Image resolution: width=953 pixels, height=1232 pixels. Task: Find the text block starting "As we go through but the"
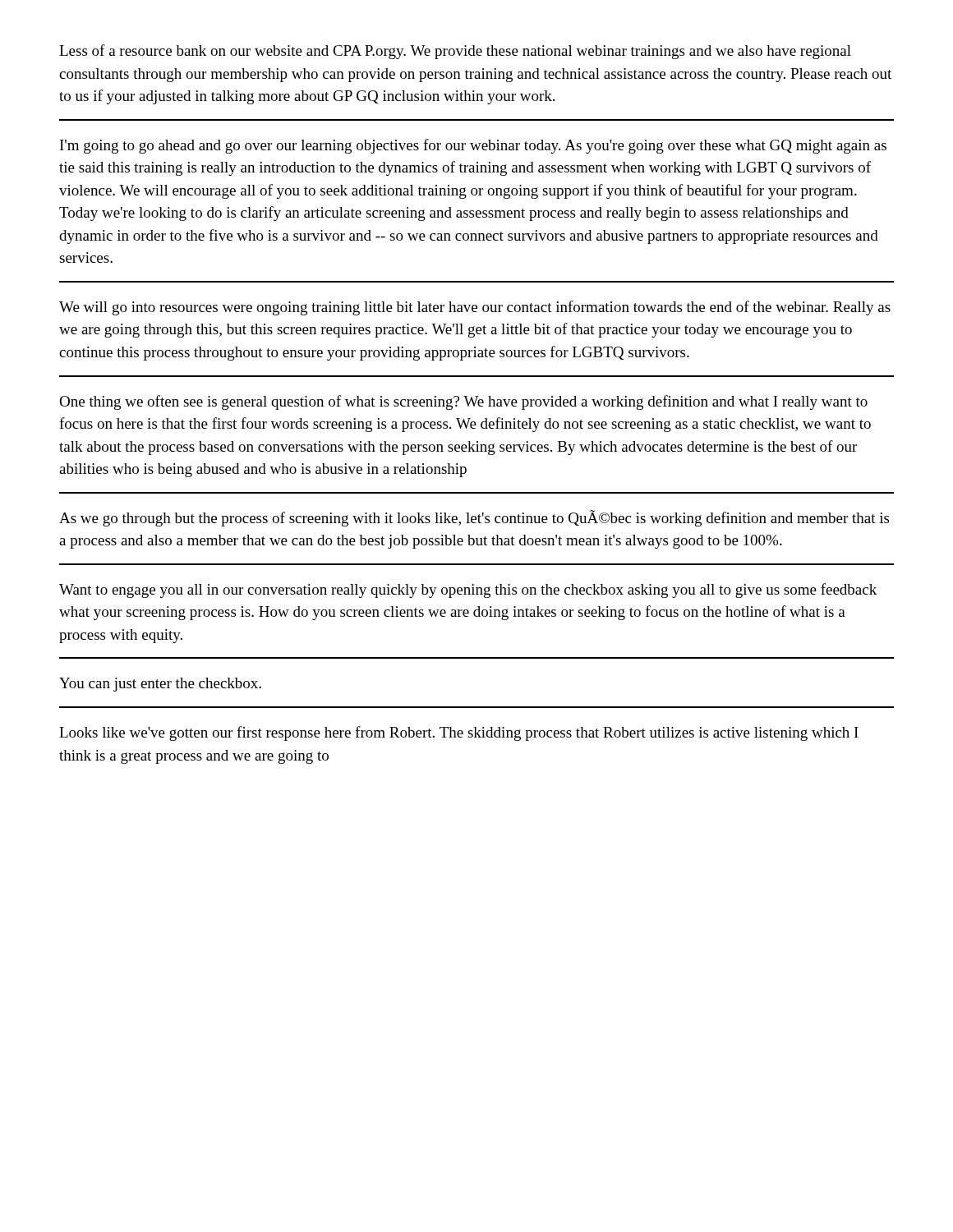click(476, 529)
